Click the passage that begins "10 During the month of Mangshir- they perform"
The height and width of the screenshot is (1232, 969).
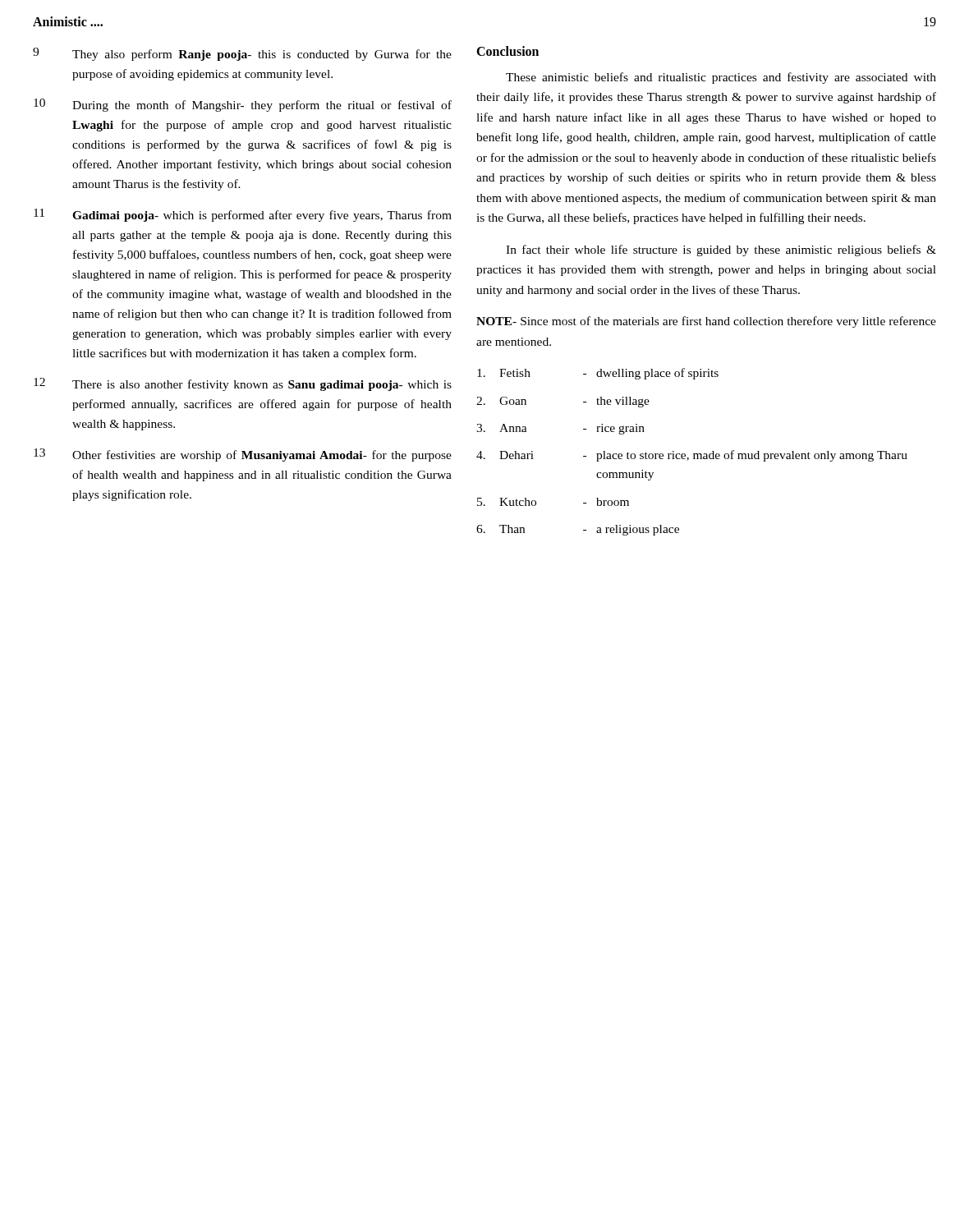242,145
